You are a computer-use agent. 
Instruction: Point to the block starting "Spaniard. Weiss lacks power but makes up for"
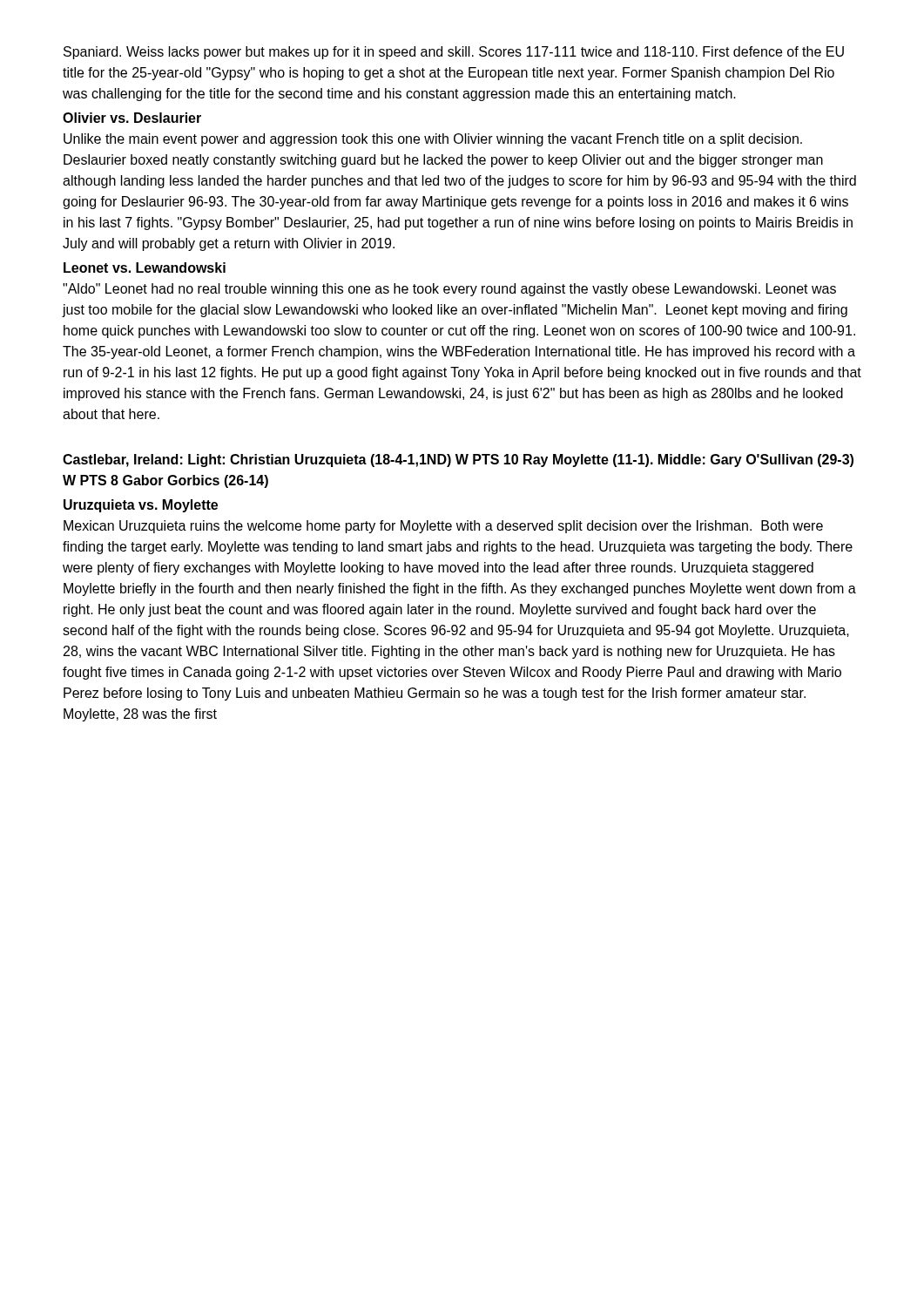454,73
